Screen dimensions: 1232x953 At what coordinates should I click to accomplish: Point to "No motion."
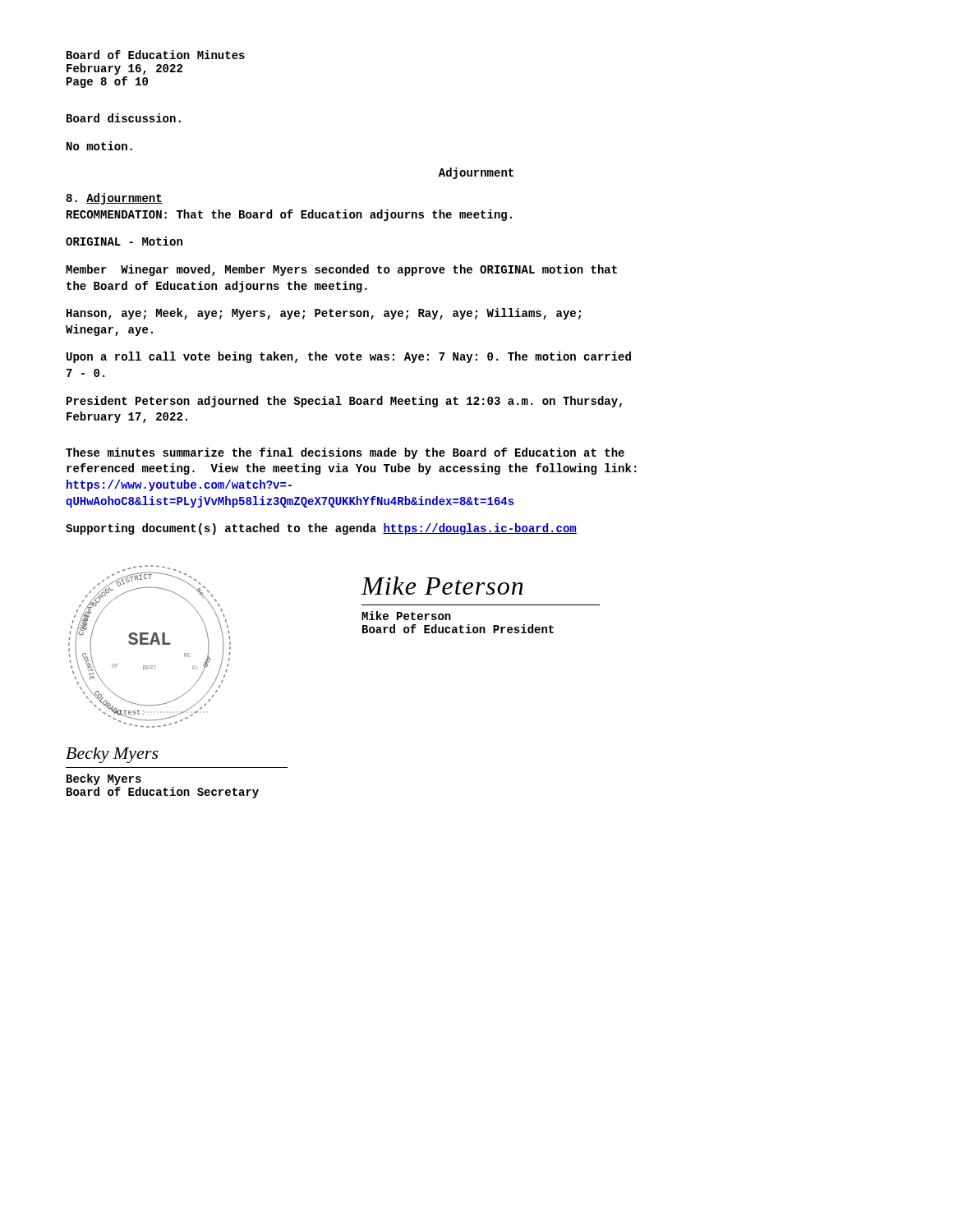coord(100,147)
